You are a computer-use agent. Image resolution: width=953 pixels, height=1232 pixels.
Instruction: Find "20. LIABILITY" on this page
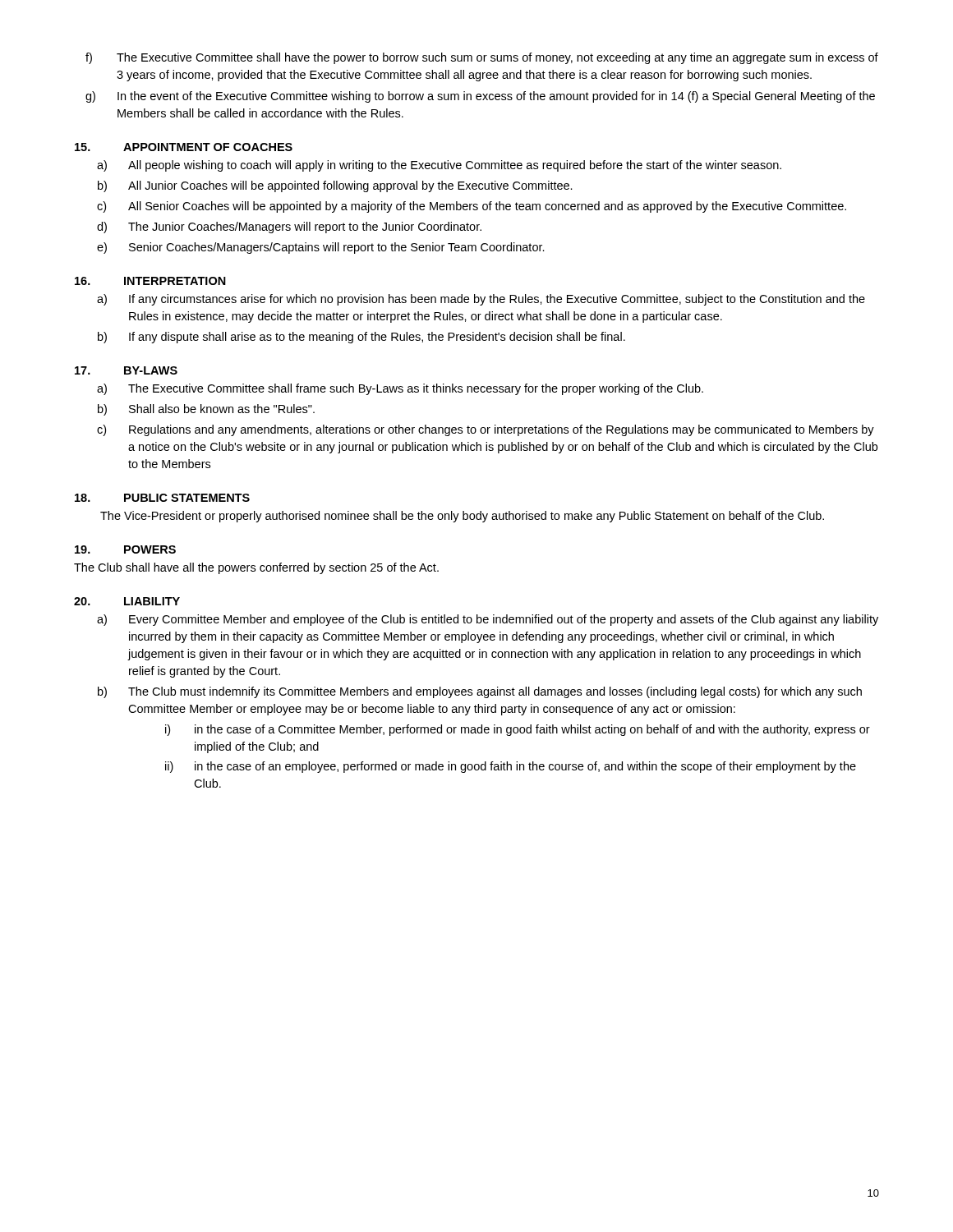(127, 601)
